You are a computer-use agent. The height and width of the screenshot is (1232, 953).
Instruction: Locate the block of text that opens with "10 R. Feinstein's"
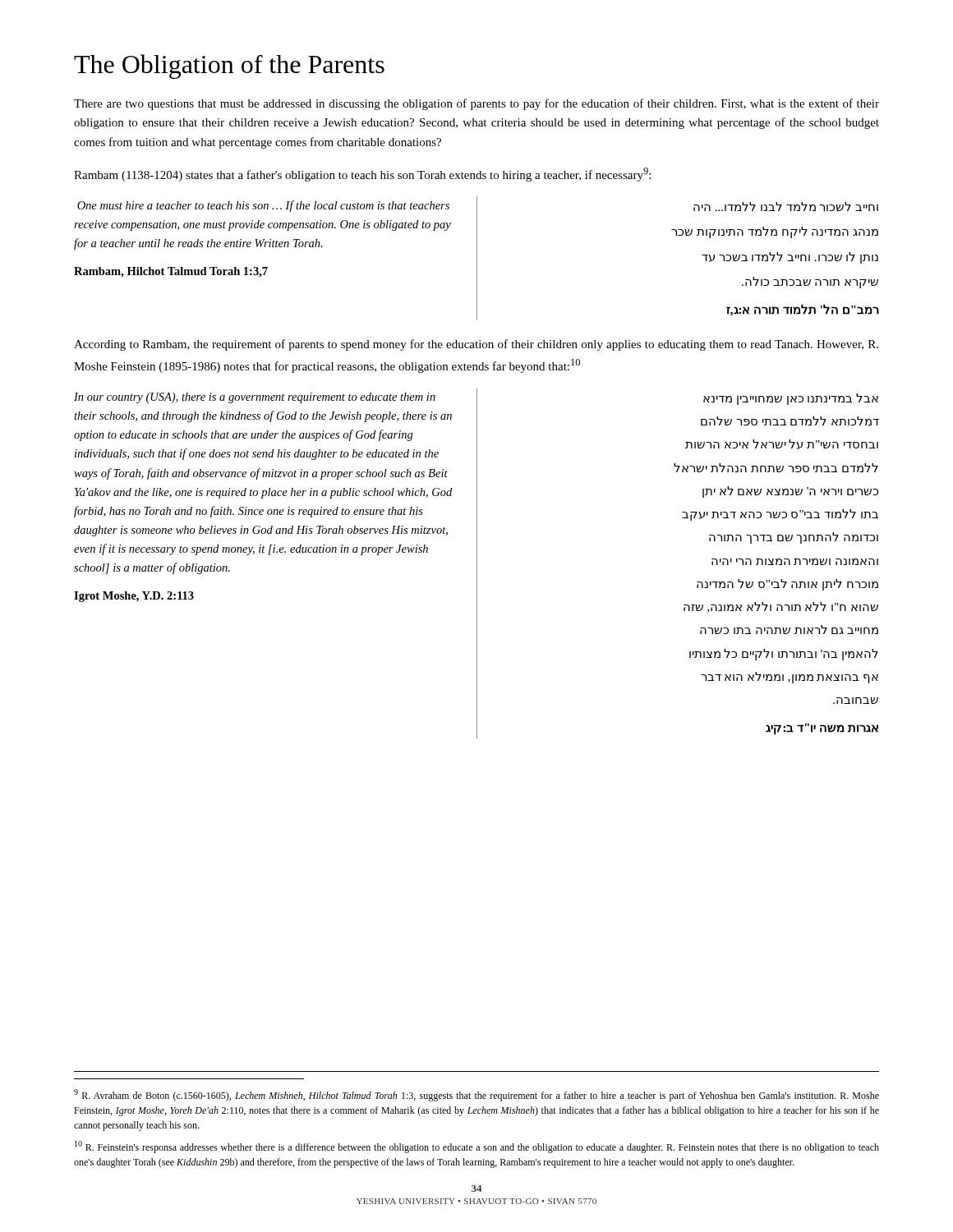coord(476,1154)
